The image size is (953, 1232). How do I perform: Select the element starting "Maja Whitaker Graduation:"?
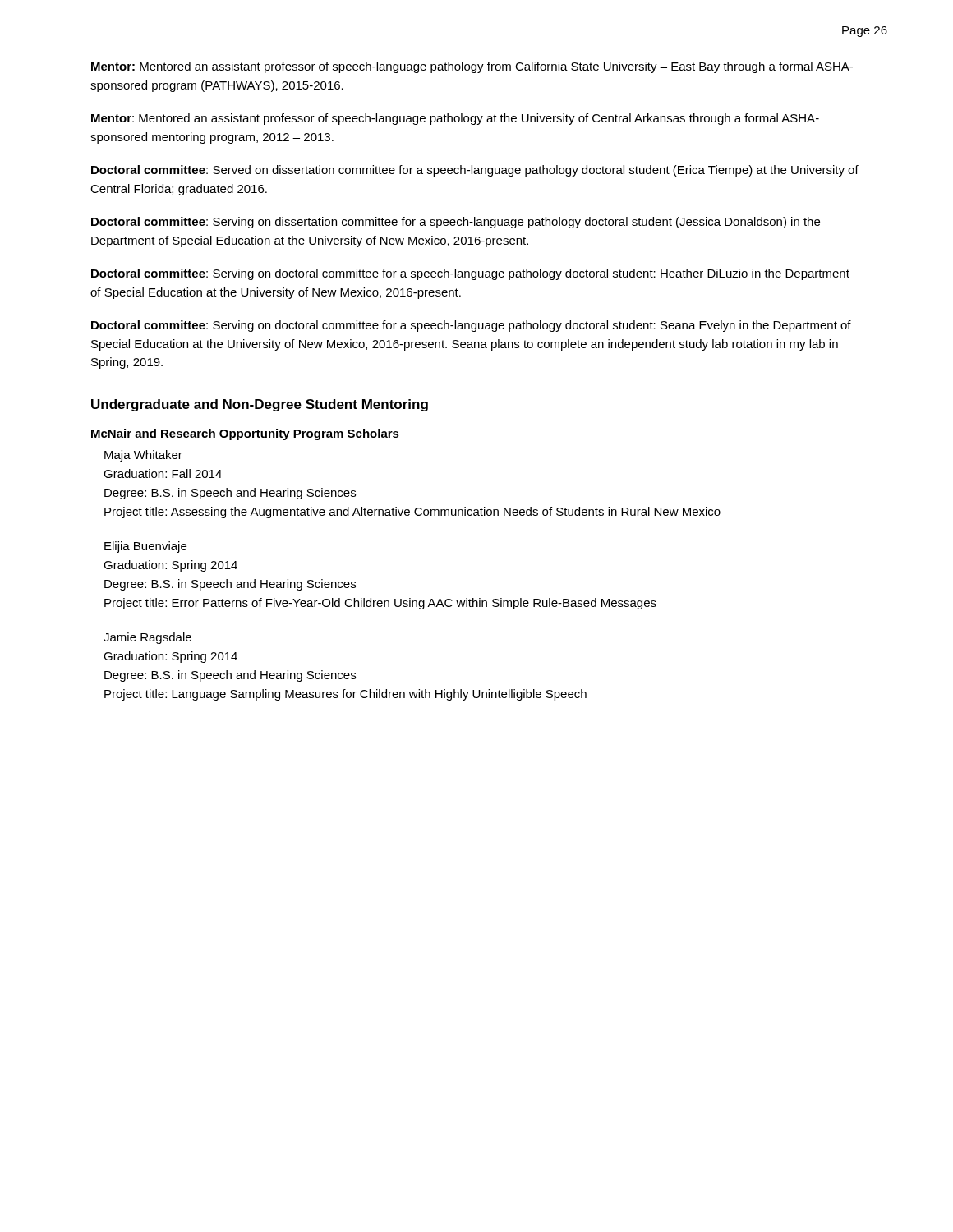[143, 456]
